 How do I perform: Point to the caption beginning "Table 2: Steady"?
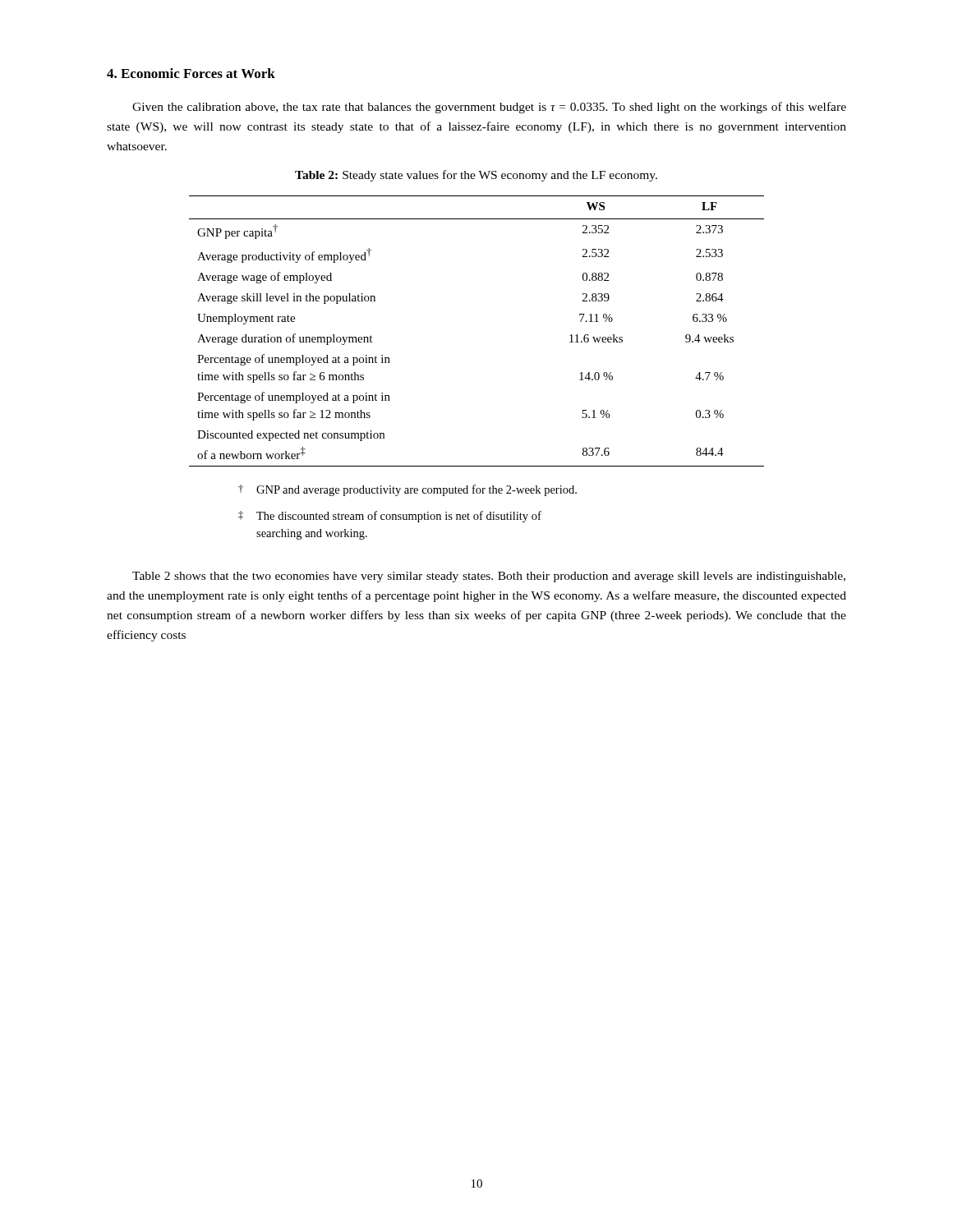coord(476,175)
